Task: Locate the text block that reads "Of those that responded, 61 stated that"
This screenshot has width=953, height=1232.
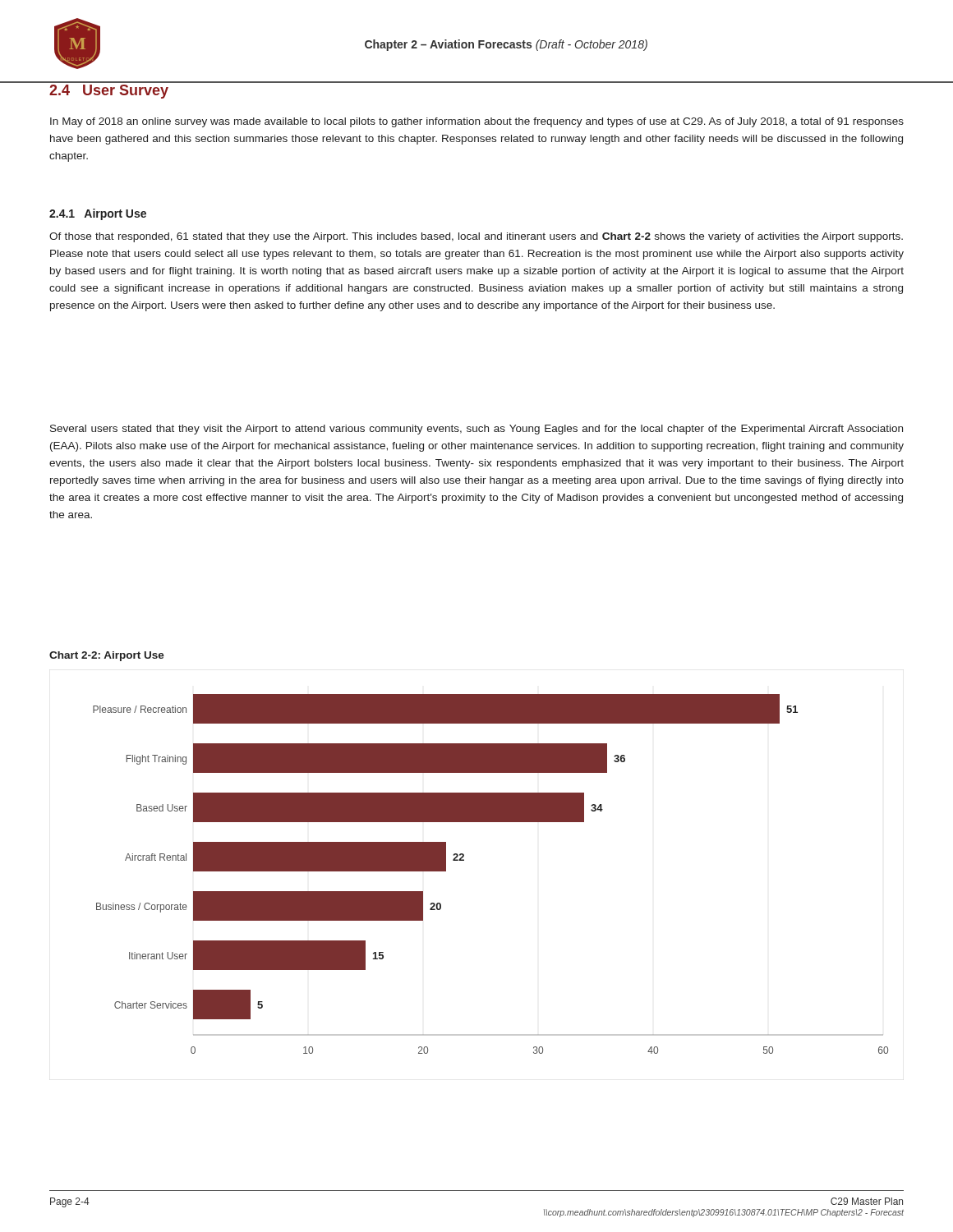Action: click(x=476, y=271)
